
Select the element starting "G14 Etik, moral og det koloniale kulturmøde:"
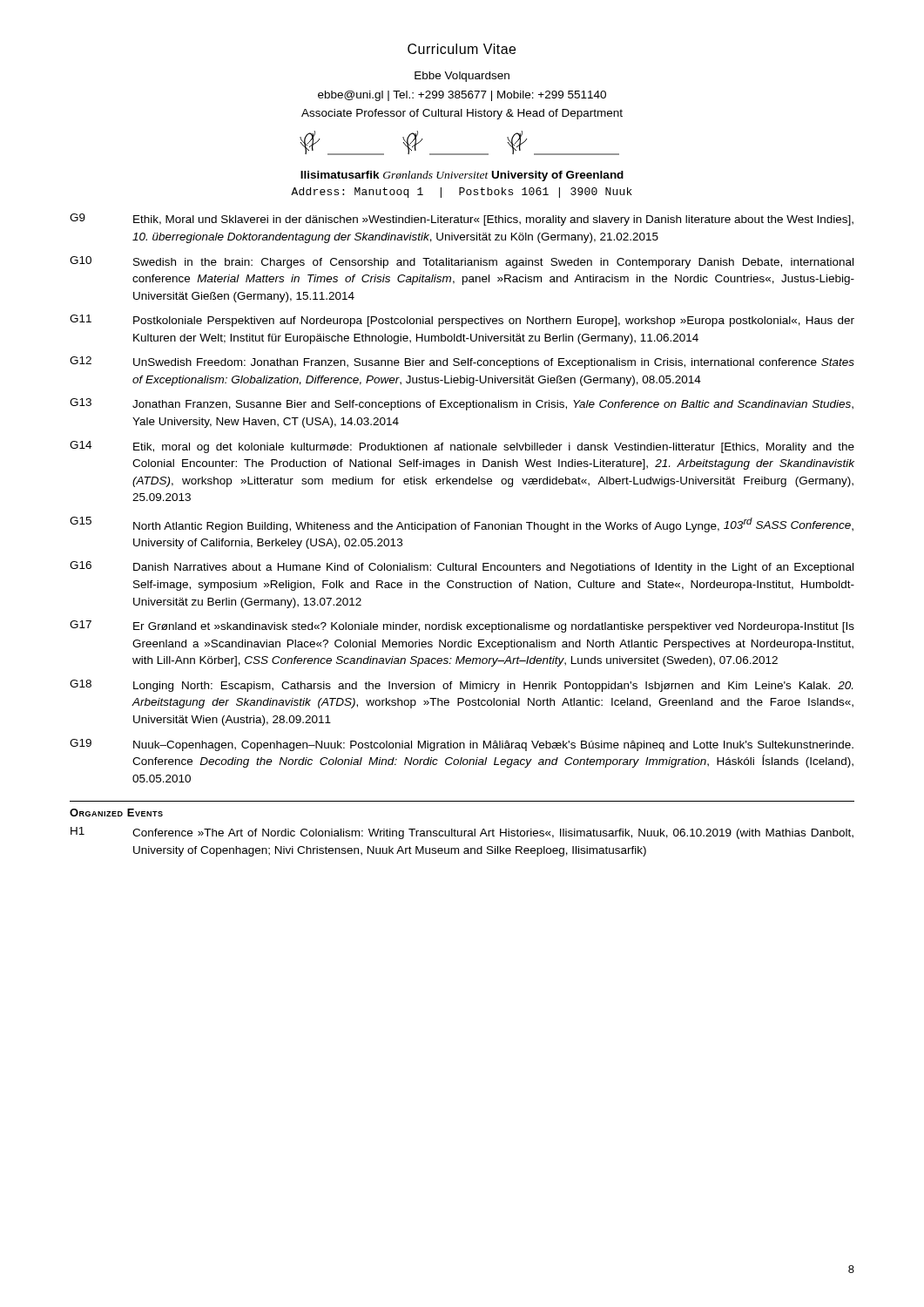(x=462, y=472)
